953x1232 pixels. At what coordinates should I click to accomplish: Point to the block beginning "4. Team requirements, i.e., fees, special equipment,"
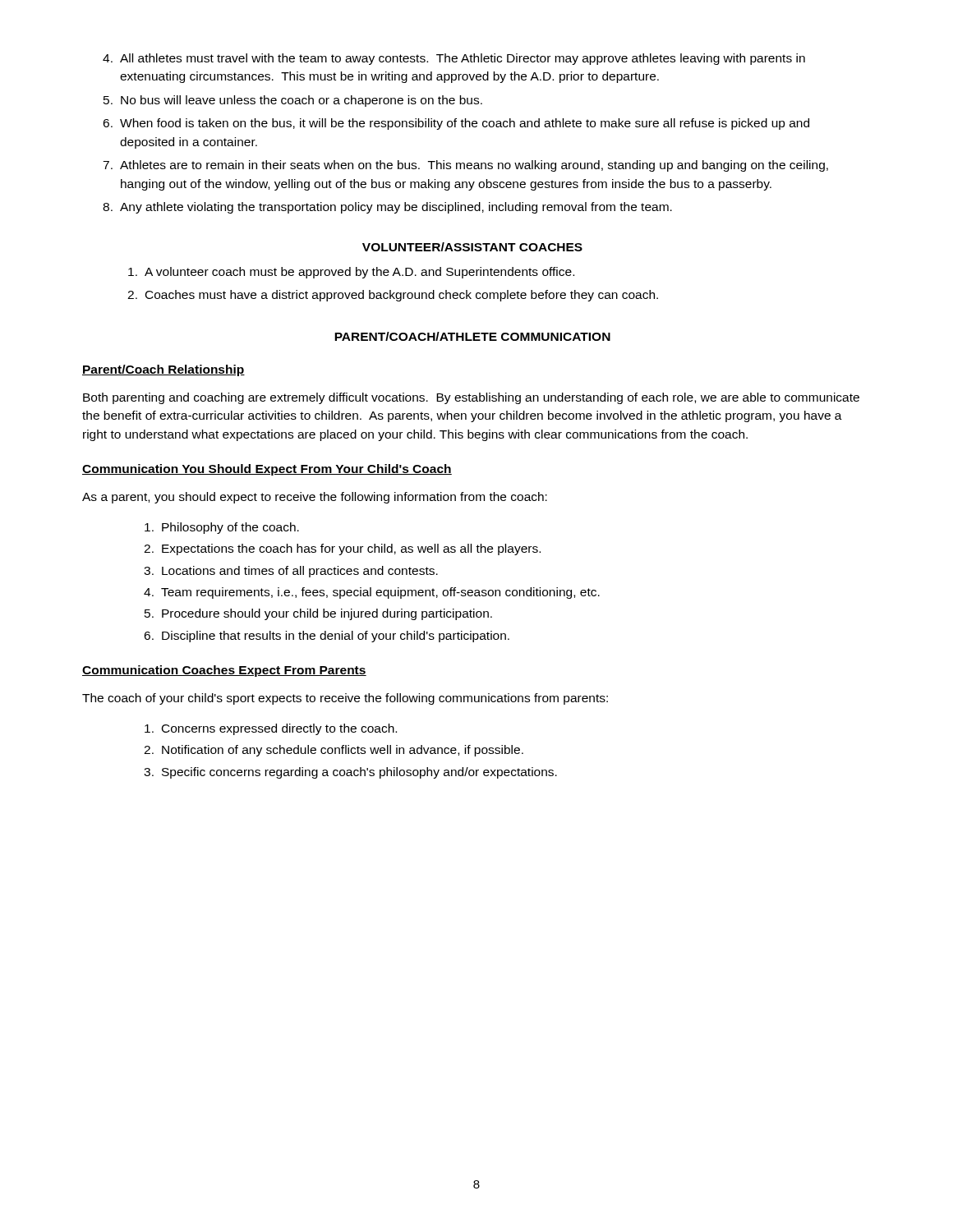497,592
